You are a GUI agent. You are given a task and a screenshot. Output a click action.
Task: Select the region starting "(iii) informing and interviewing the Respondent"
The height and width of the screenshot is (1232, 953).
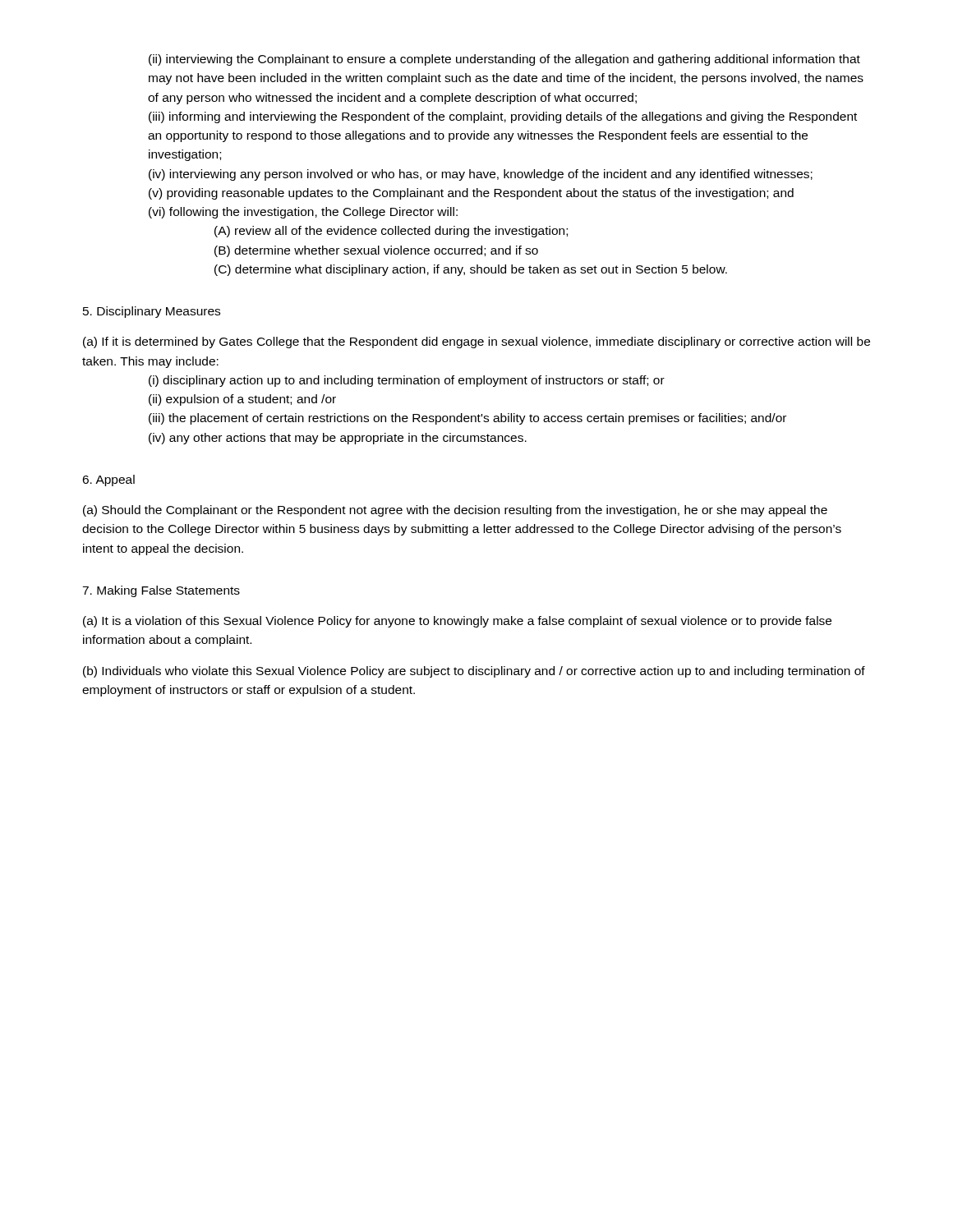[x=509, y=135]
